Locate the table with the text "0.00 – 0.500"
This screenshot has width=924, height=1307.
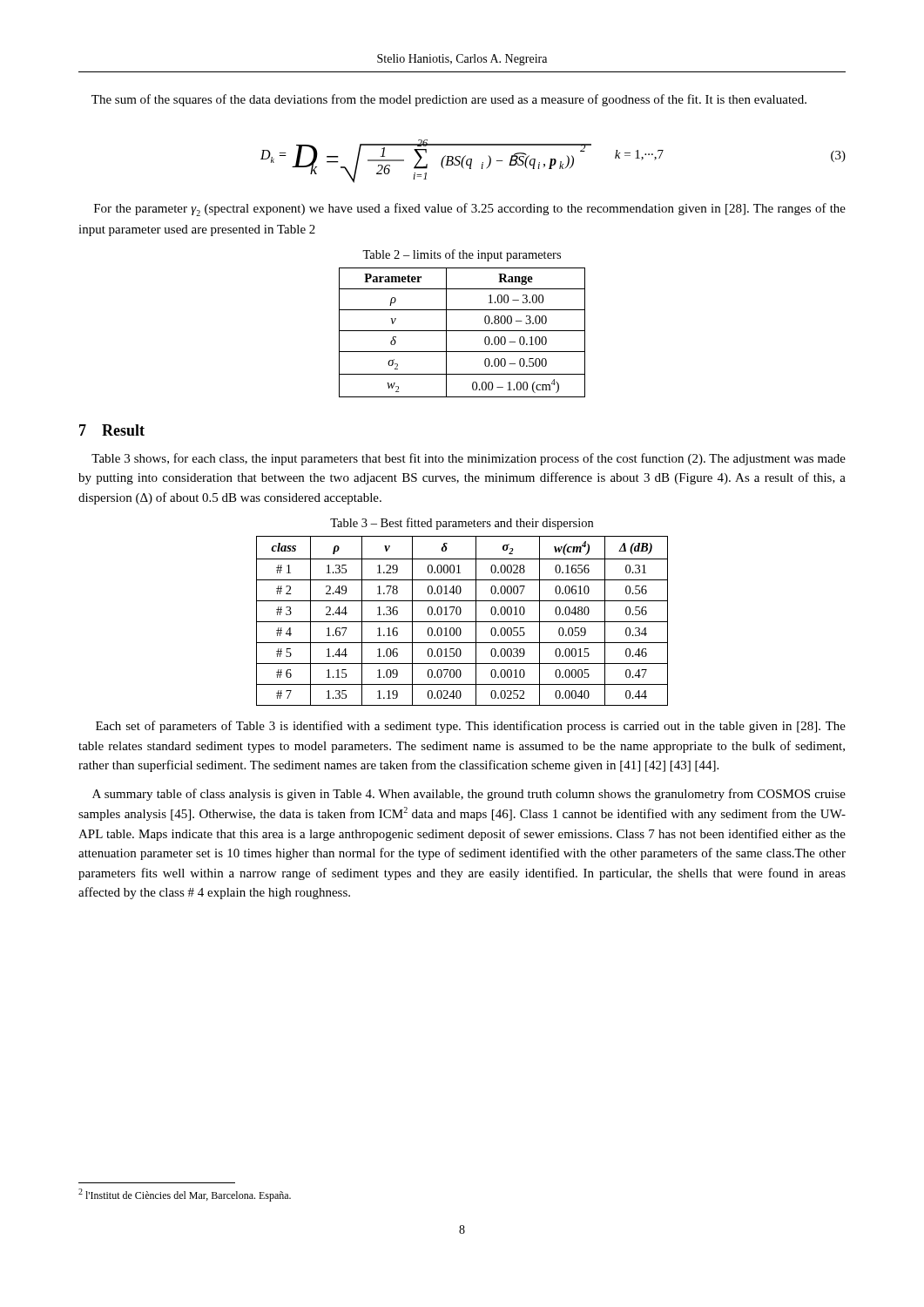(x=462, y=332)
